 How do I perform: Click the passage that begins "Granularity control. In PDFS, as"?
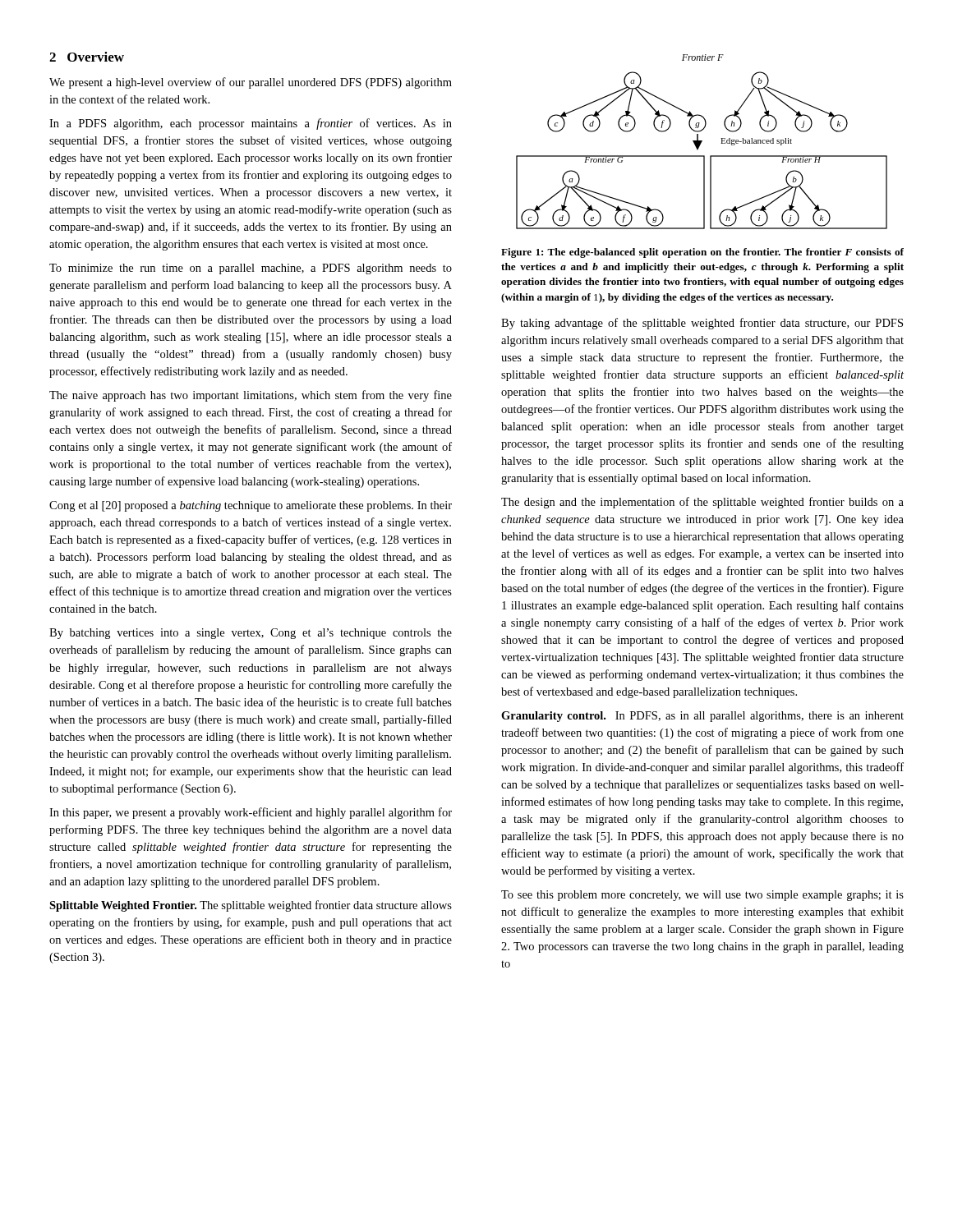point(702,794)
